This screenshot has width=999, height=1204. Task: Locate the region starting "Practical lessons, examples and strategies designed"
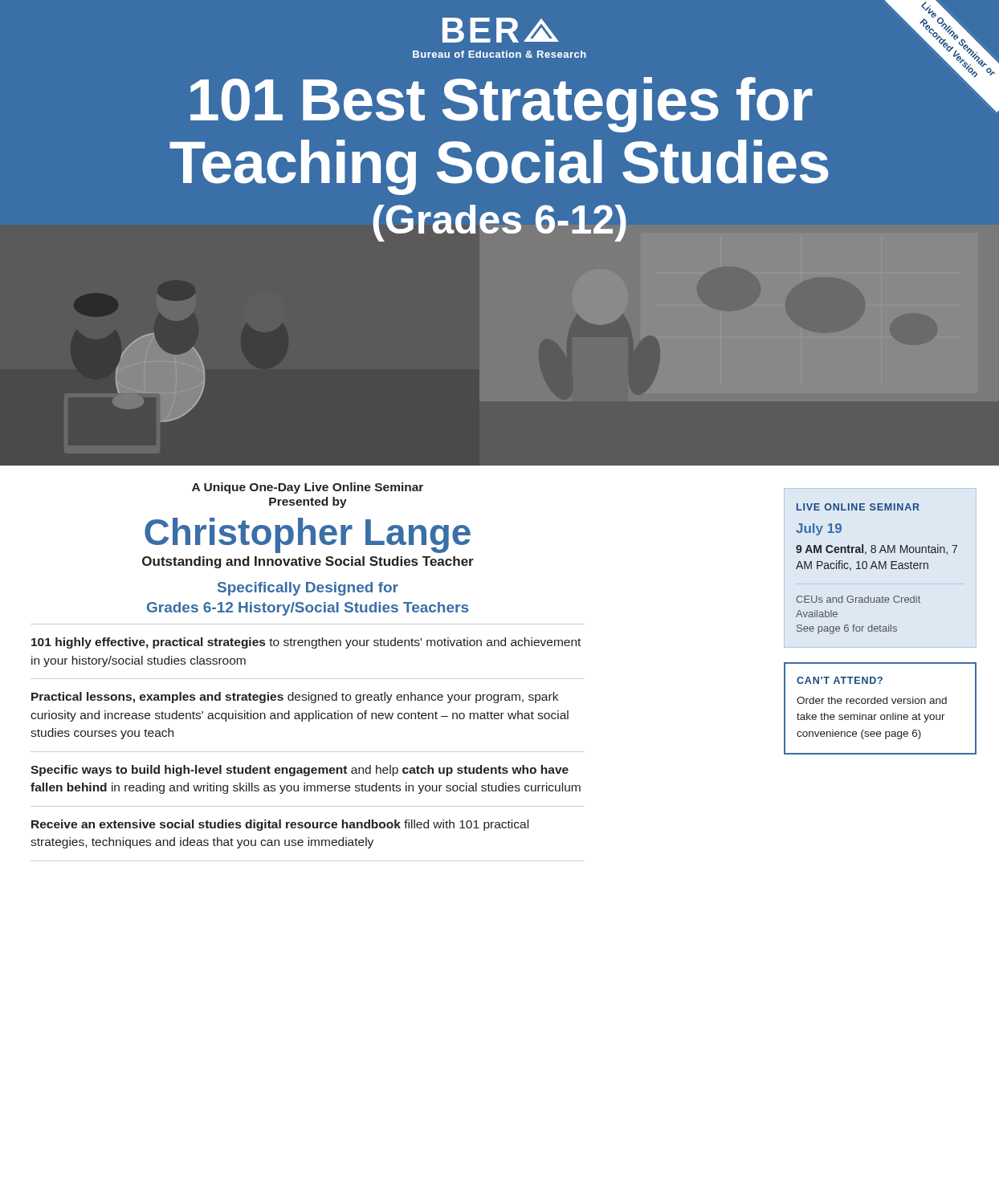click(300, 715)
